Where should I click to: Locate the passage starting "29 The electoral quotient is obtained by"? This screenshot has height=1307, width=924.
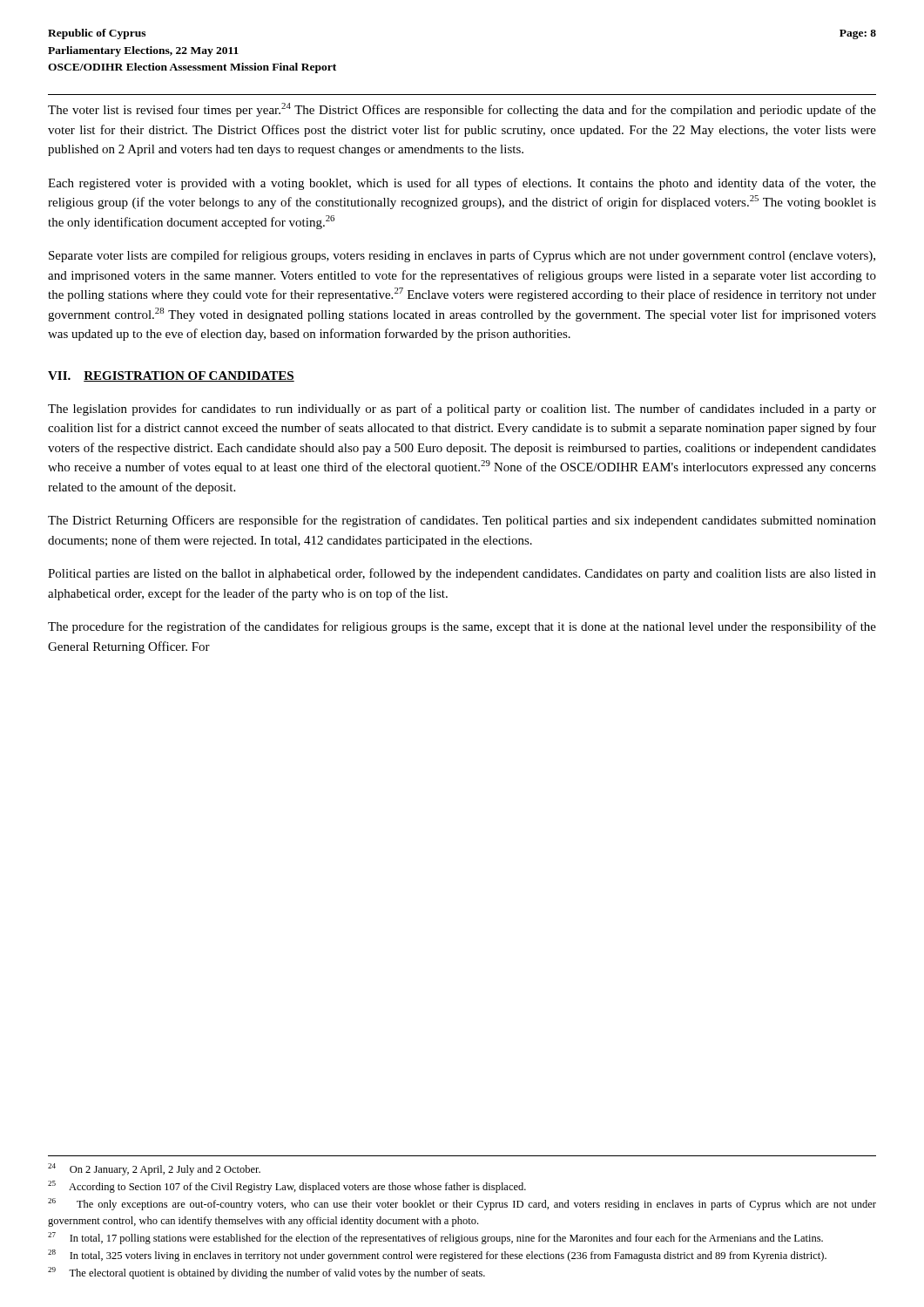(x=267, y=1272)
